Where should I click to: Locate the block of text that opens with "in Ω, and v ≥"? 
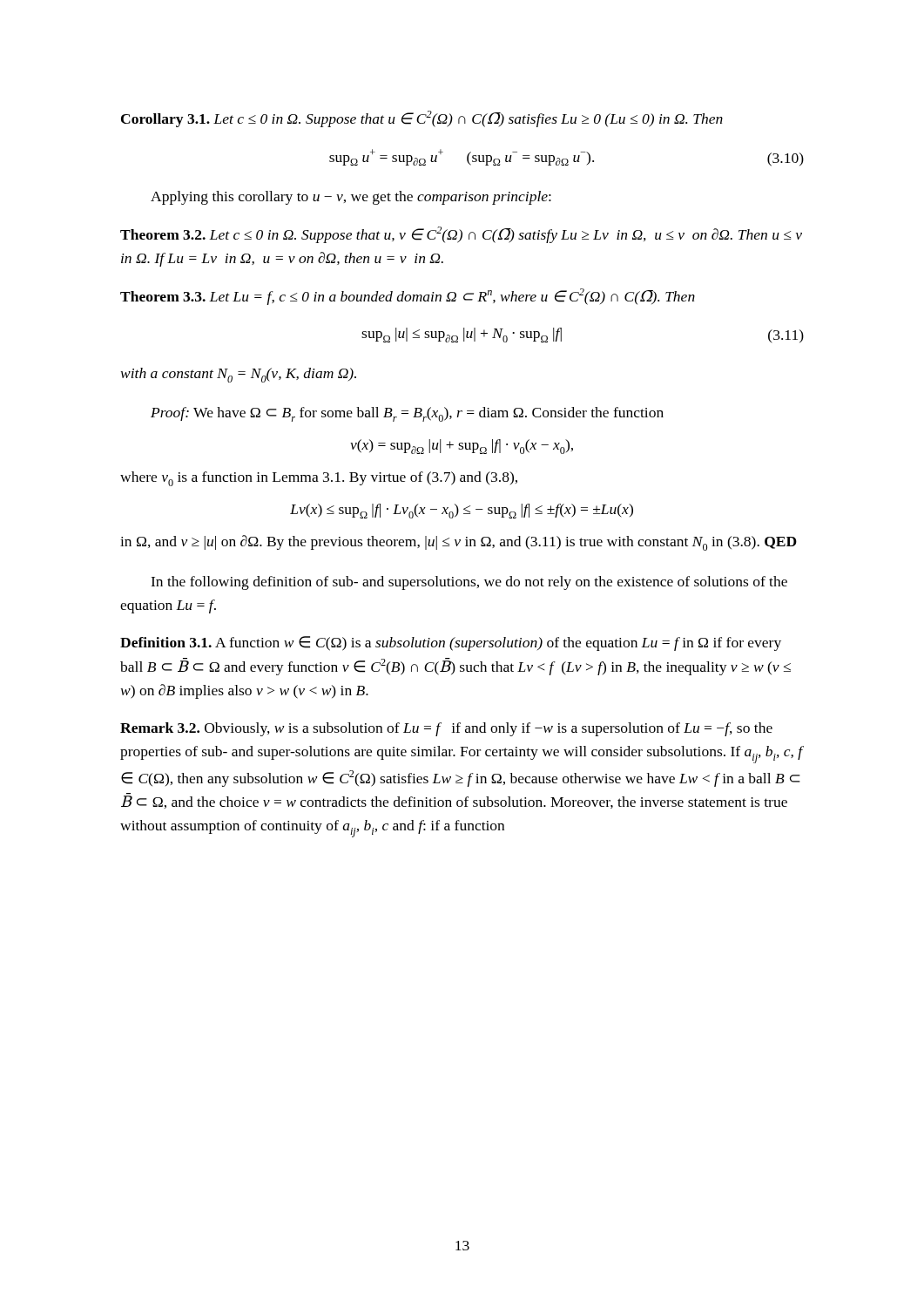click(462, 543)
